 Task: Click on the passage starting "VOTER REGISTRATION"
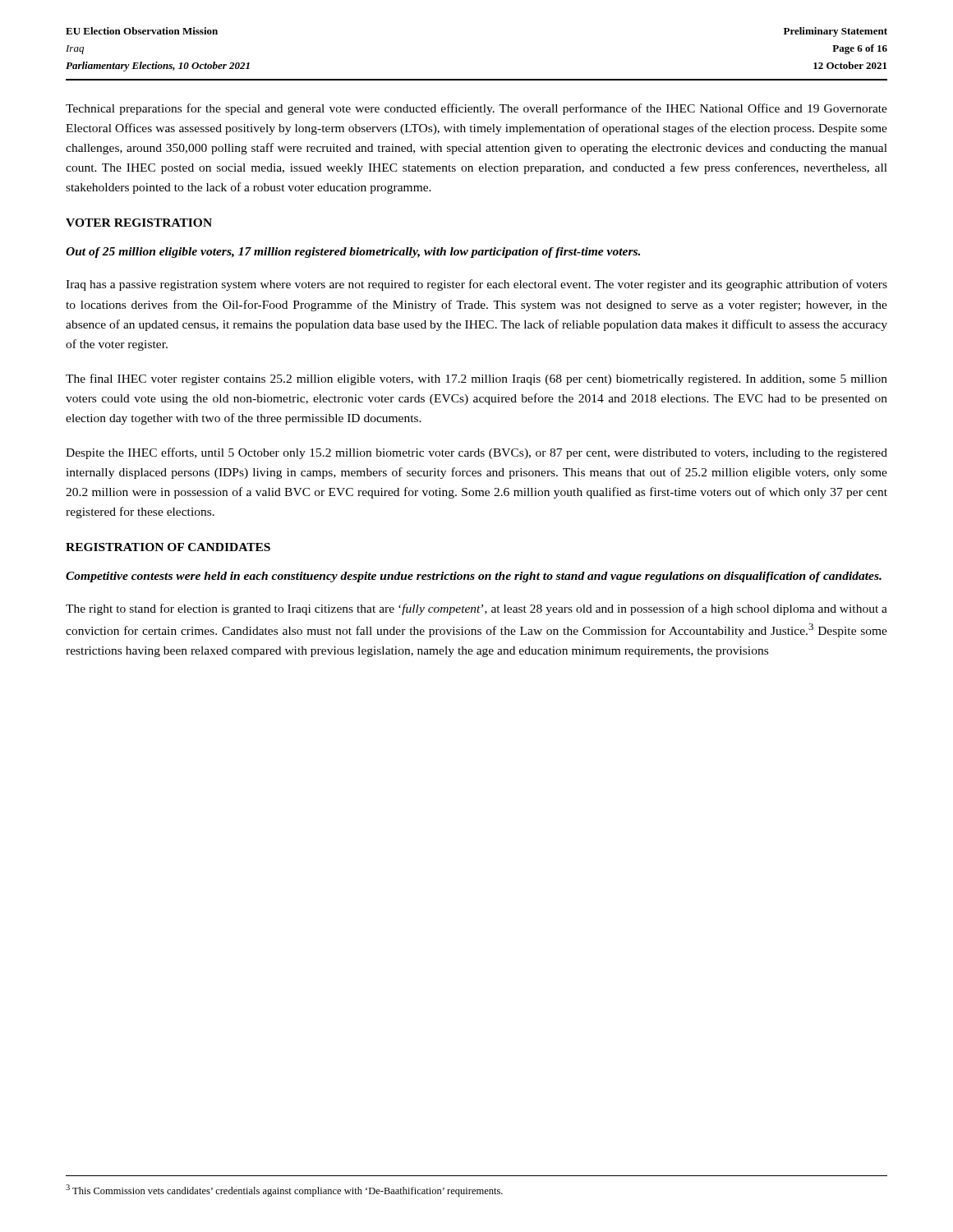click(x=139, y=223)
